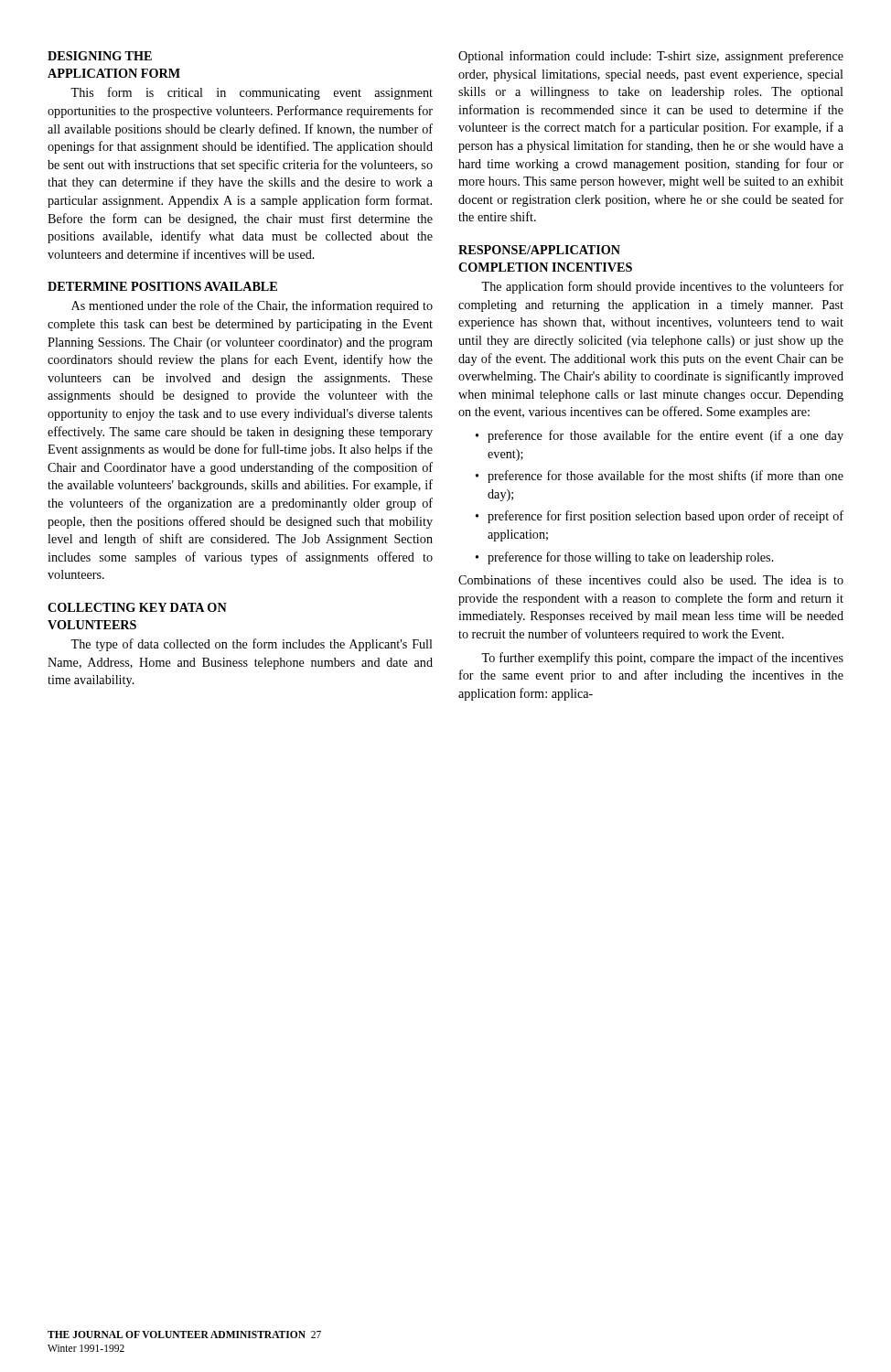Select the text block that says "The type of data collected on the"

[x=240, y=663]
